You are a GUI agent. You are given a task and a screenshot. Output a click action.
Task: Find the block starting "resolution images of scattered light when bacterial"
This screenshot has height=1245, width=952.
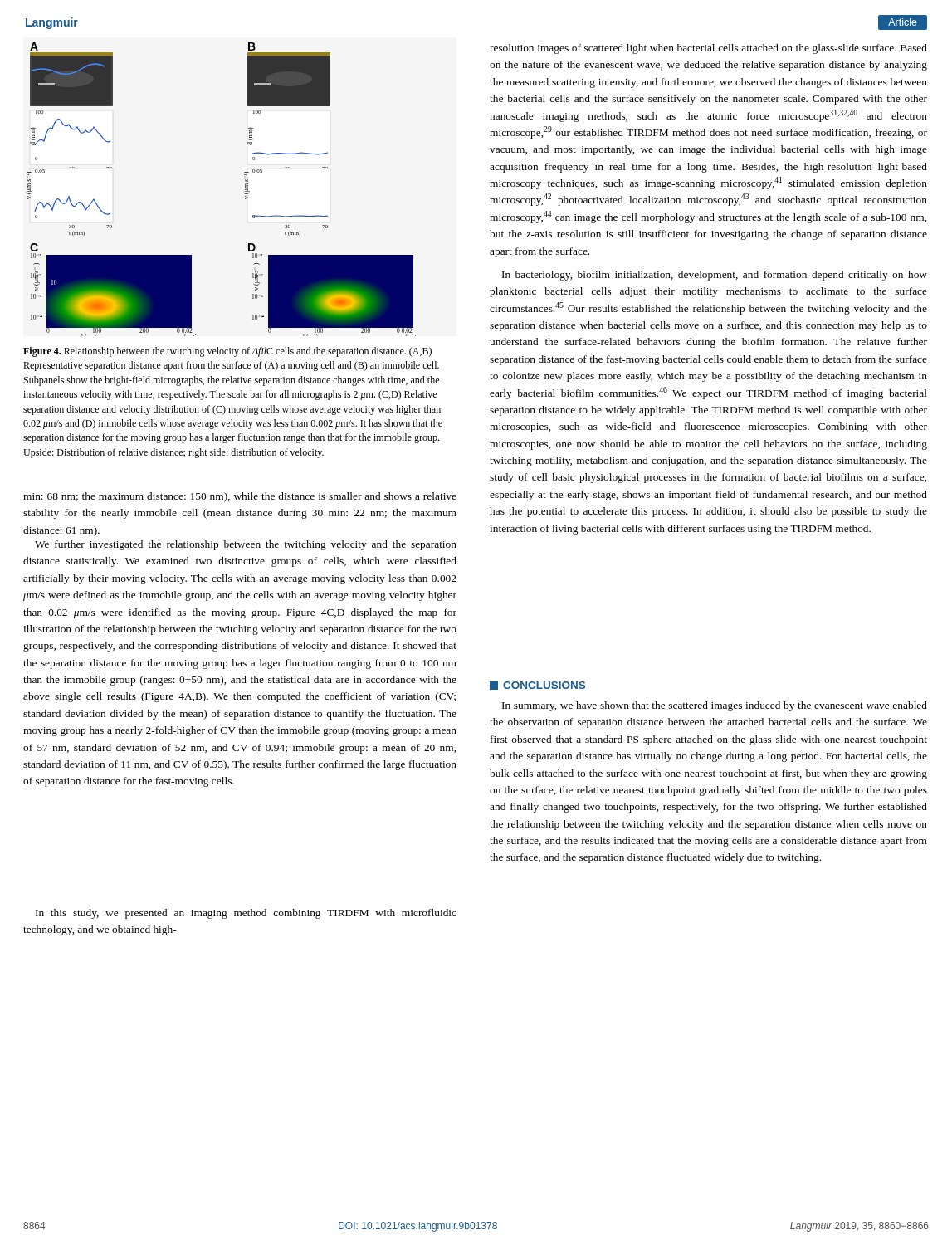click(x=708, y=288)
